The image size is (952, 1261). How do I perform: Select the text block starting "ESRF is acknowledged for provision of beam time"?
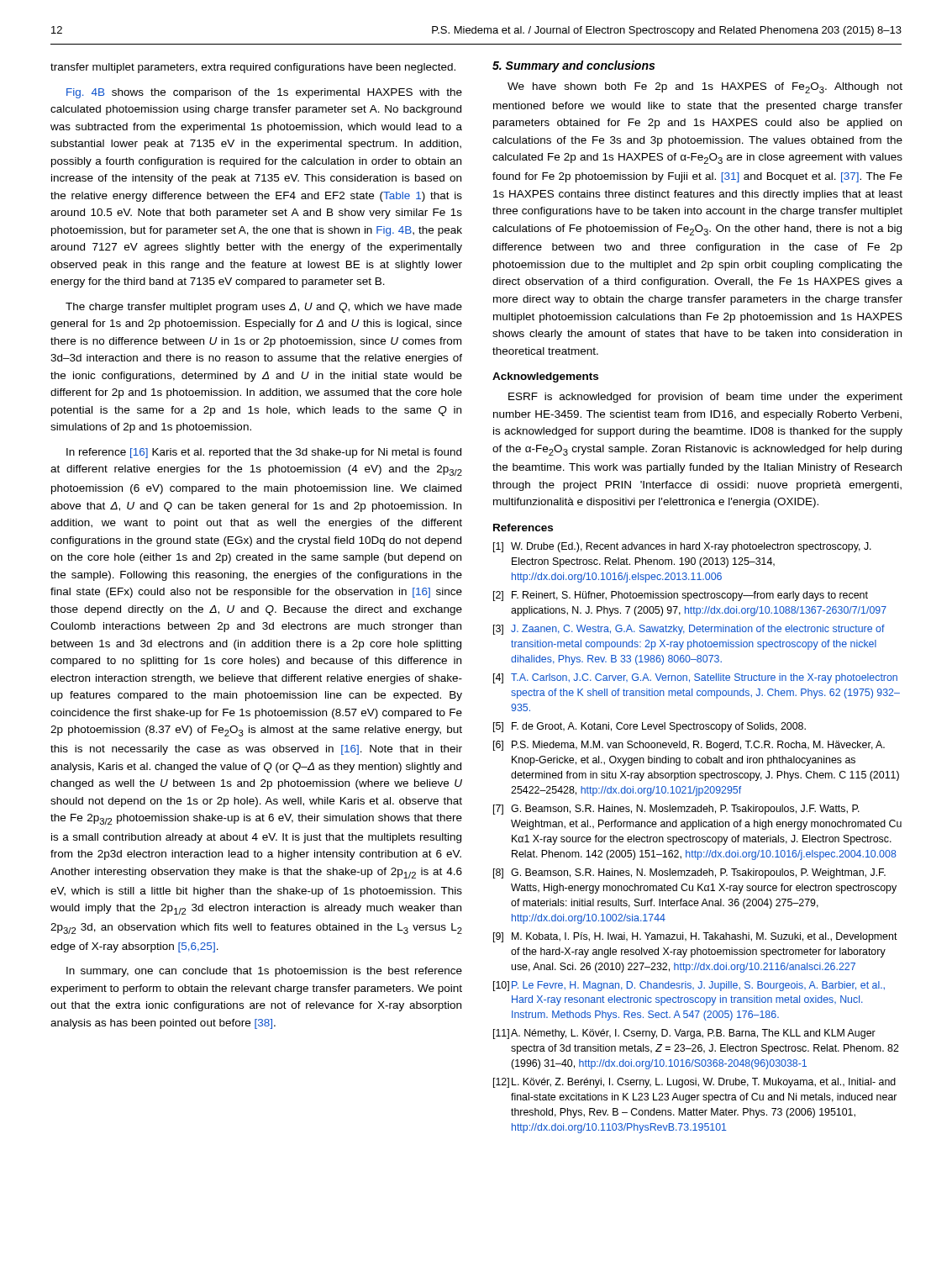pyautogui.click(x=697, y=450)
